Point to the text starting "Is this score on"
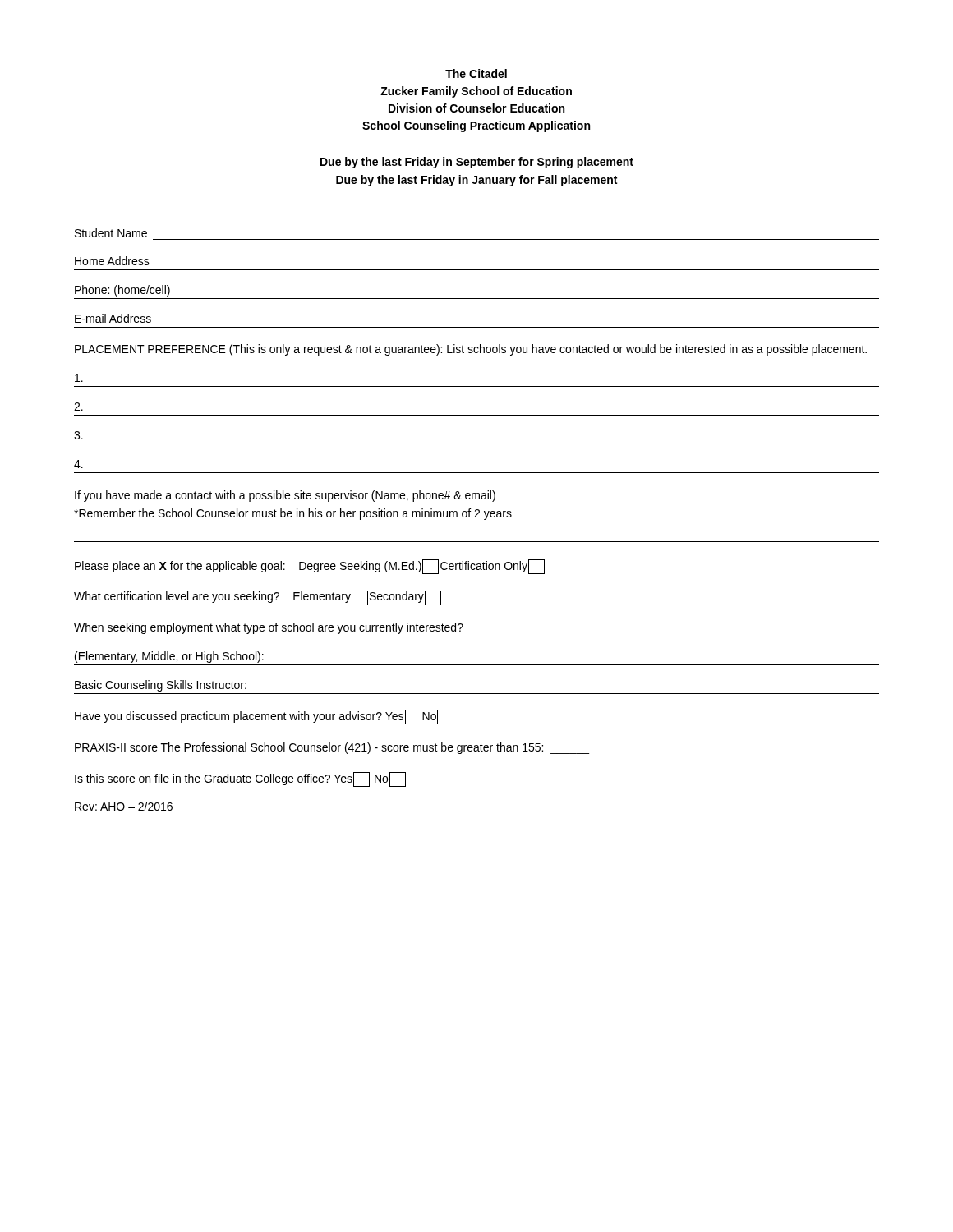The width and height of the screenshot is (953, 1232). click(240, 779)
